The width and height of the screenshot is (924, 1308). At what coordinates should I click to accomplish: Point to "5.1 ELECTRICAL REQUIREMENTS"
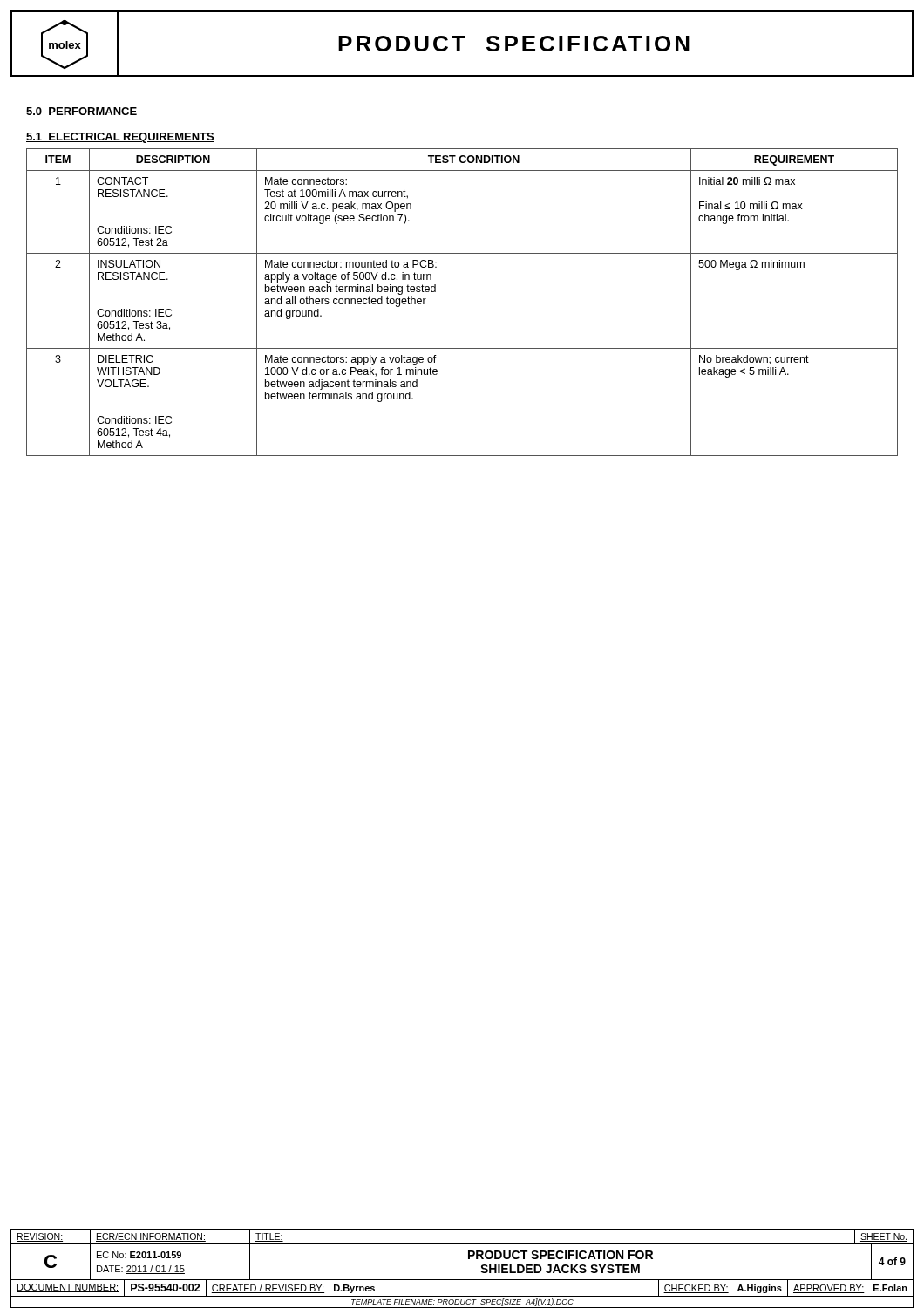point(120,136)
